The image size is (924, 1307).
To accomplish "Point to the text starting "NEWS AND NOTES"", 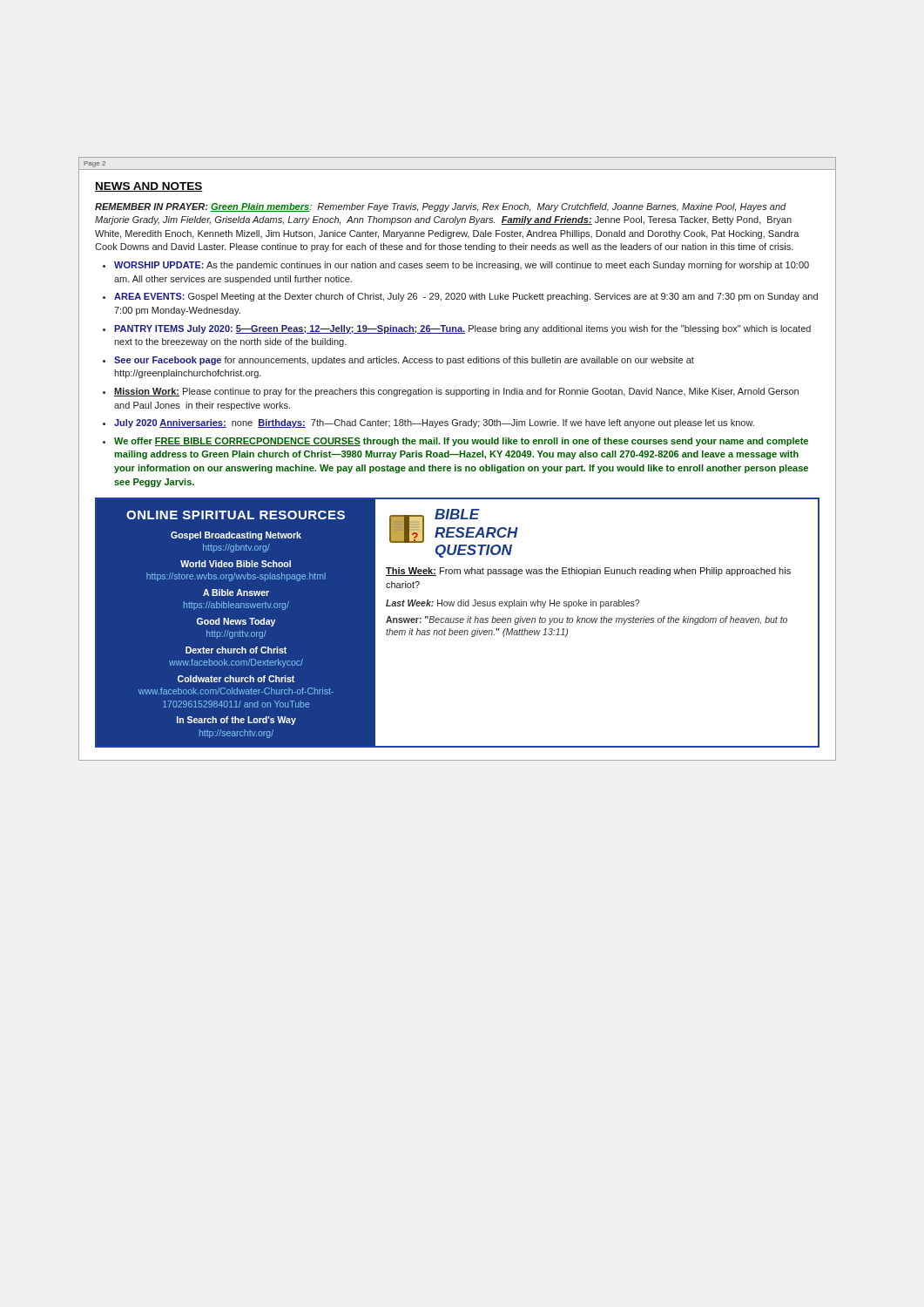I will [149, 187].
